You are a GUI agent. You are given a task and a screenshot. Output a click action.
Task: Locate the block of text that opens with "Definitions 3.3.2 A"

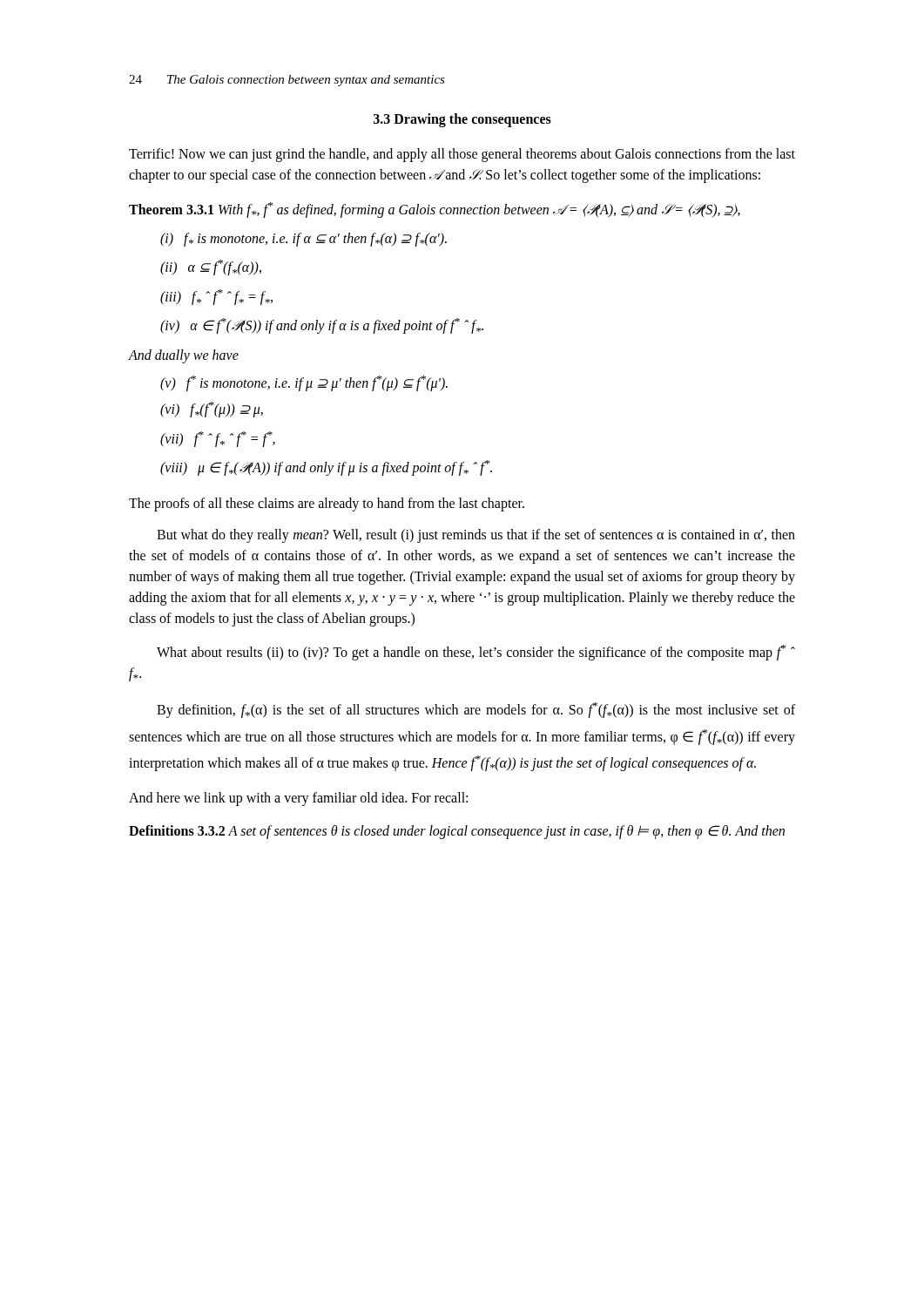457,830
